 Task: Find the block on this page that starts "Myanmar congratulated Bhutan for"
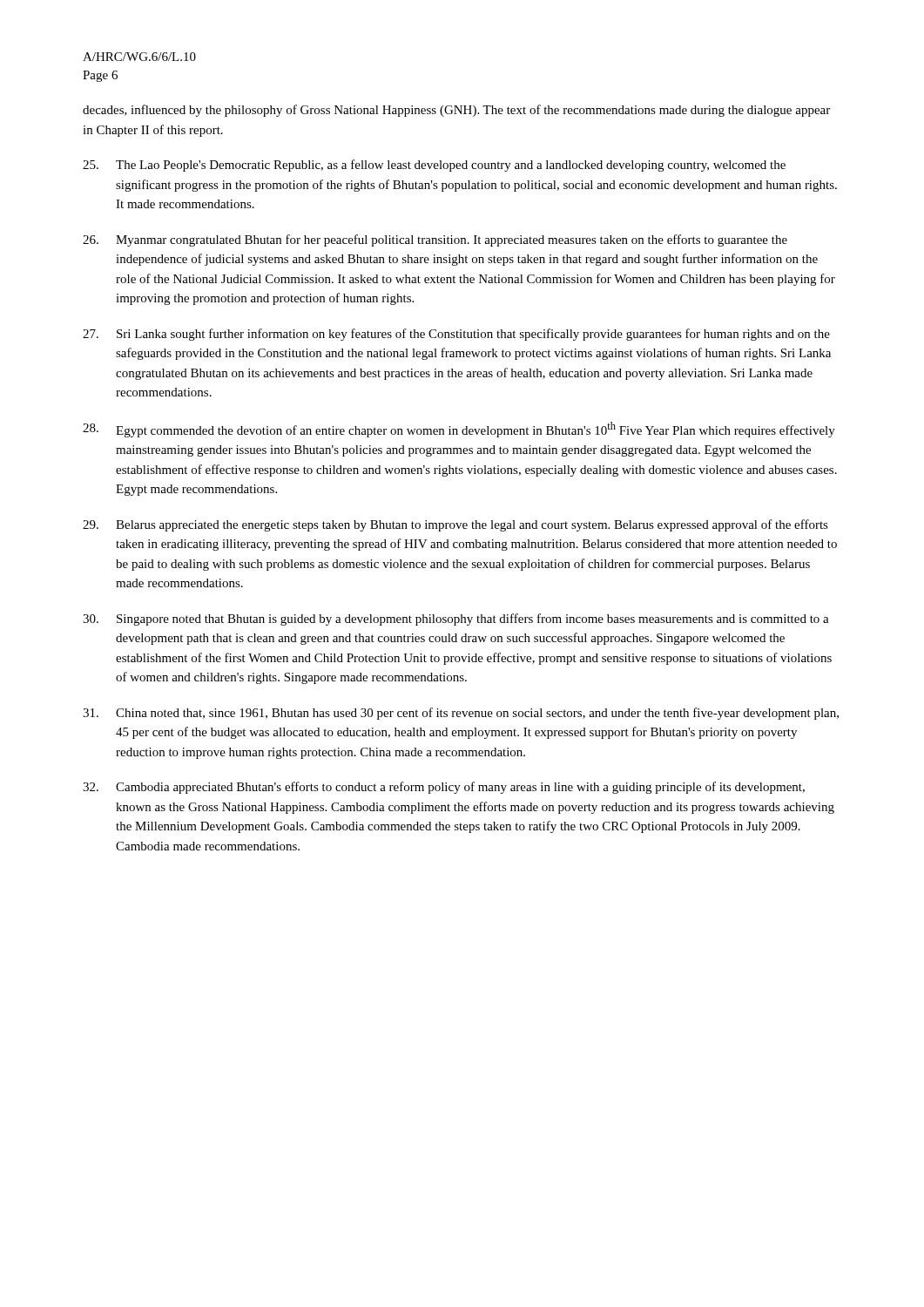coord(462,269)
